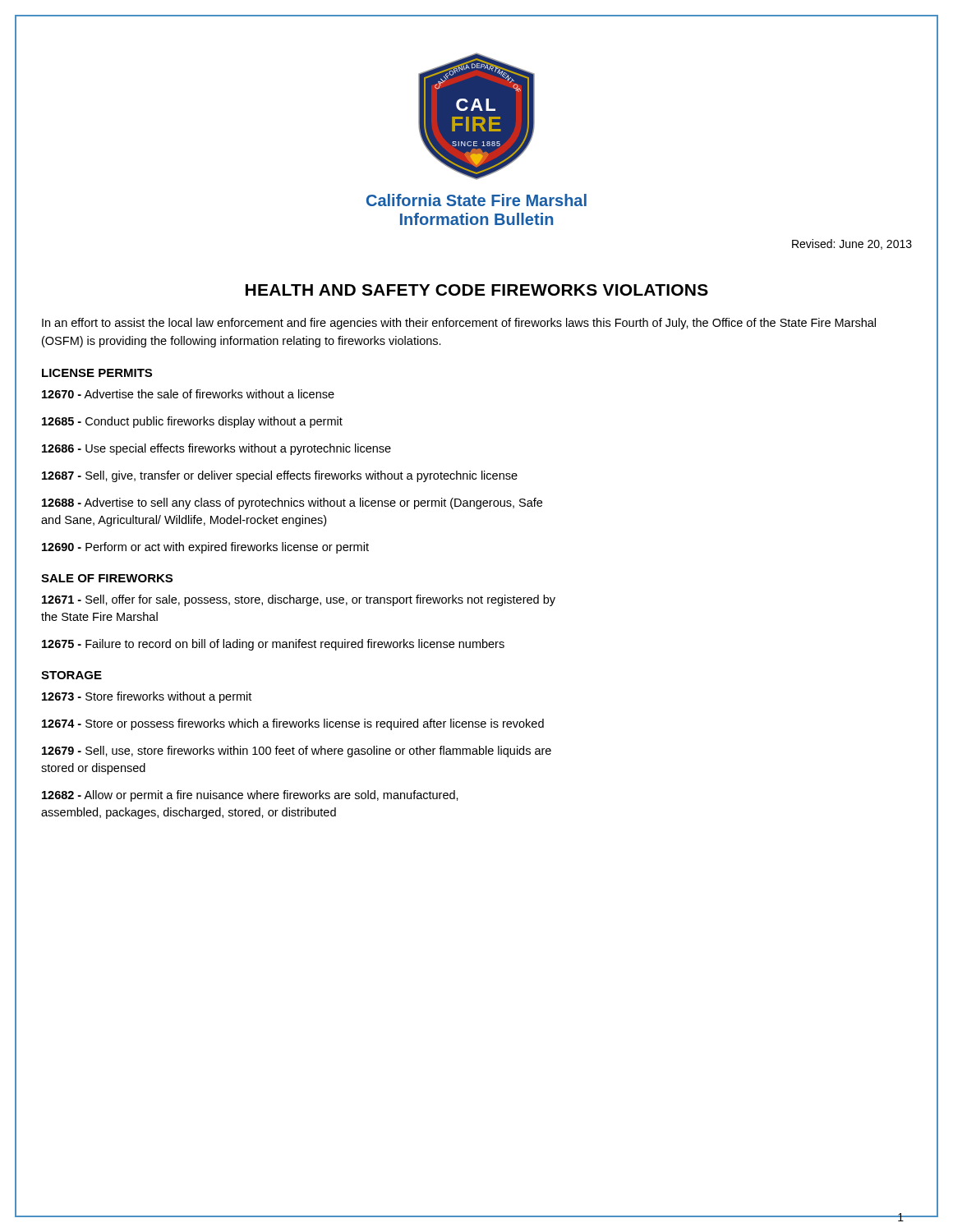Screen dimensions: 1232x953
Task: Click on the list item with the text "12670 - Advertise the"
Action: tap(188, 394)
